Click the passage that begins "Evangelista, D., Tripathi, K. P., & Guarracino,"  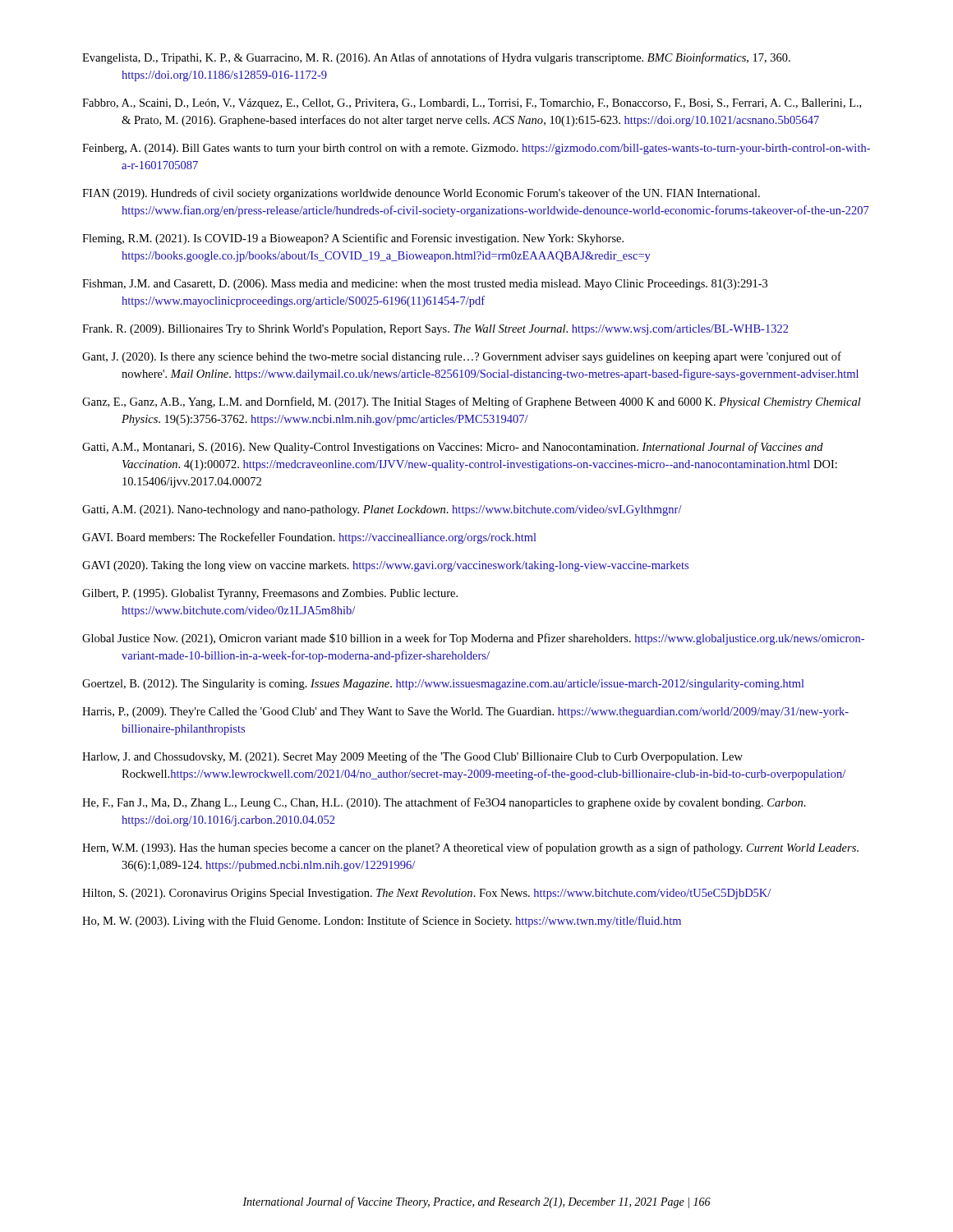tap(476, 67)
